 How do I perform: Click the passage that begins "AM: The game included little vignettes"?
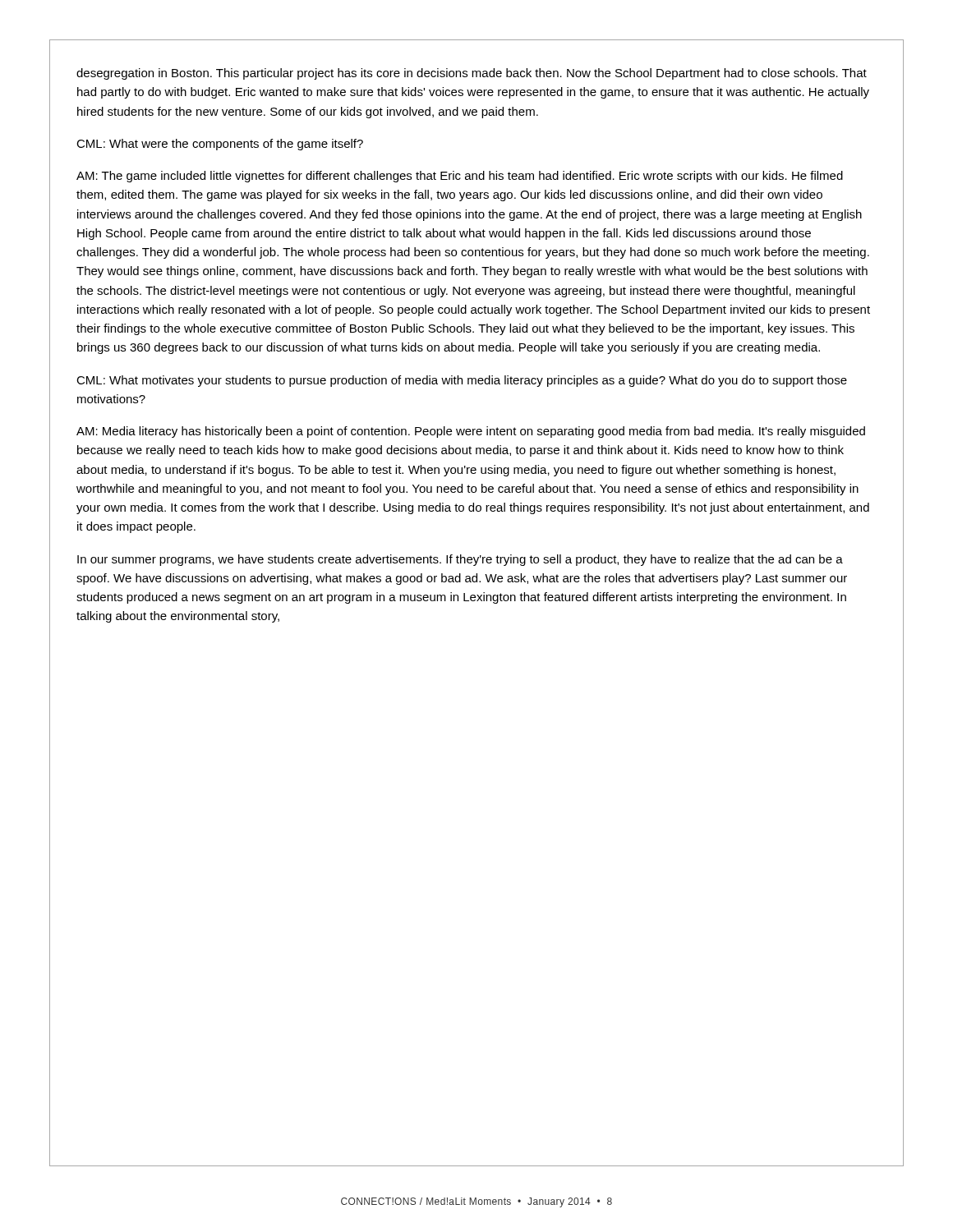[473, 261]
